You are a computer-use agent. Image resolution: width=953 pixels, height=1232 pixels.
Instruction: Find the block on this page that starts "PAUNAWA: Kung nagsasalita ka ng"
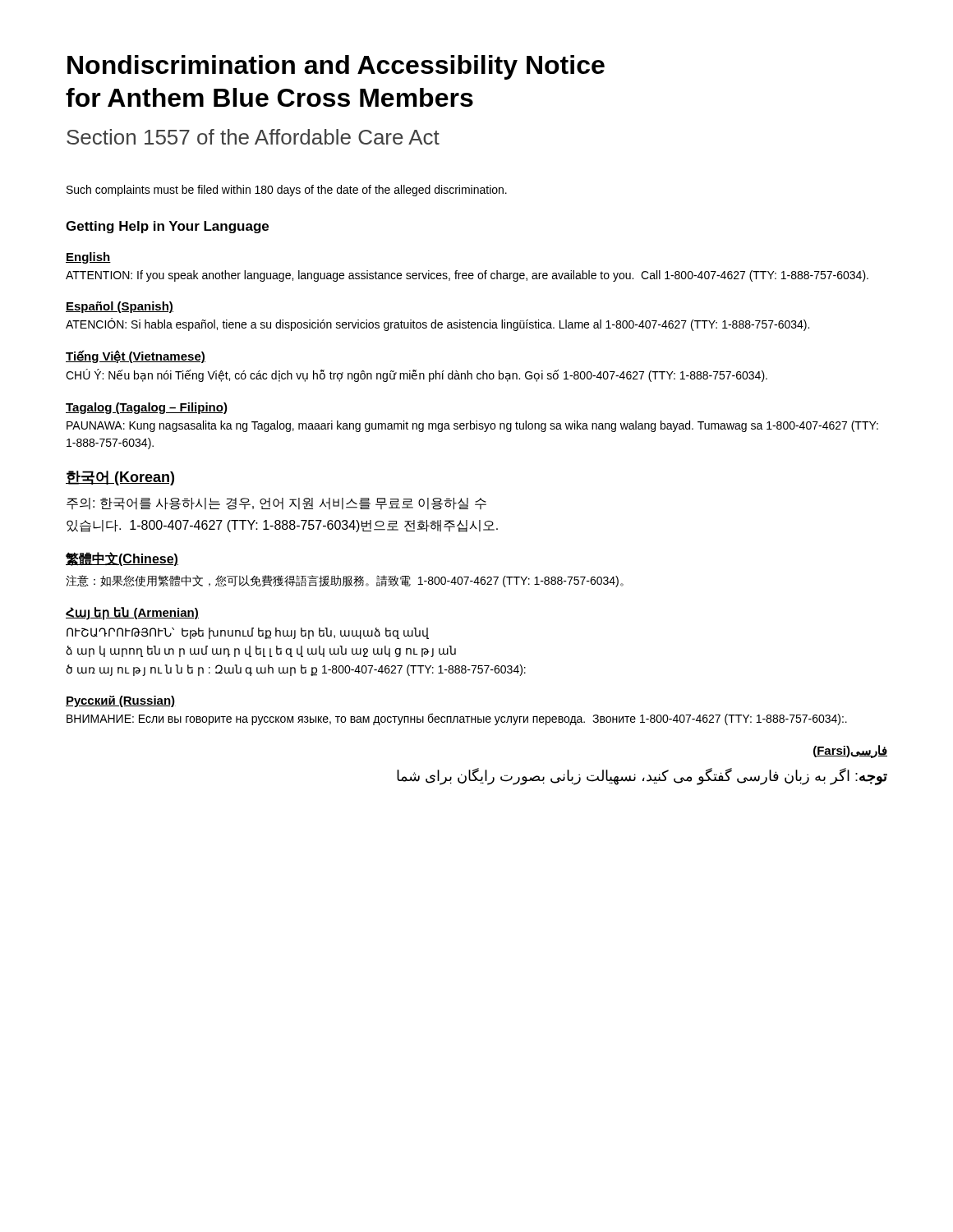(x=472, y=434)
